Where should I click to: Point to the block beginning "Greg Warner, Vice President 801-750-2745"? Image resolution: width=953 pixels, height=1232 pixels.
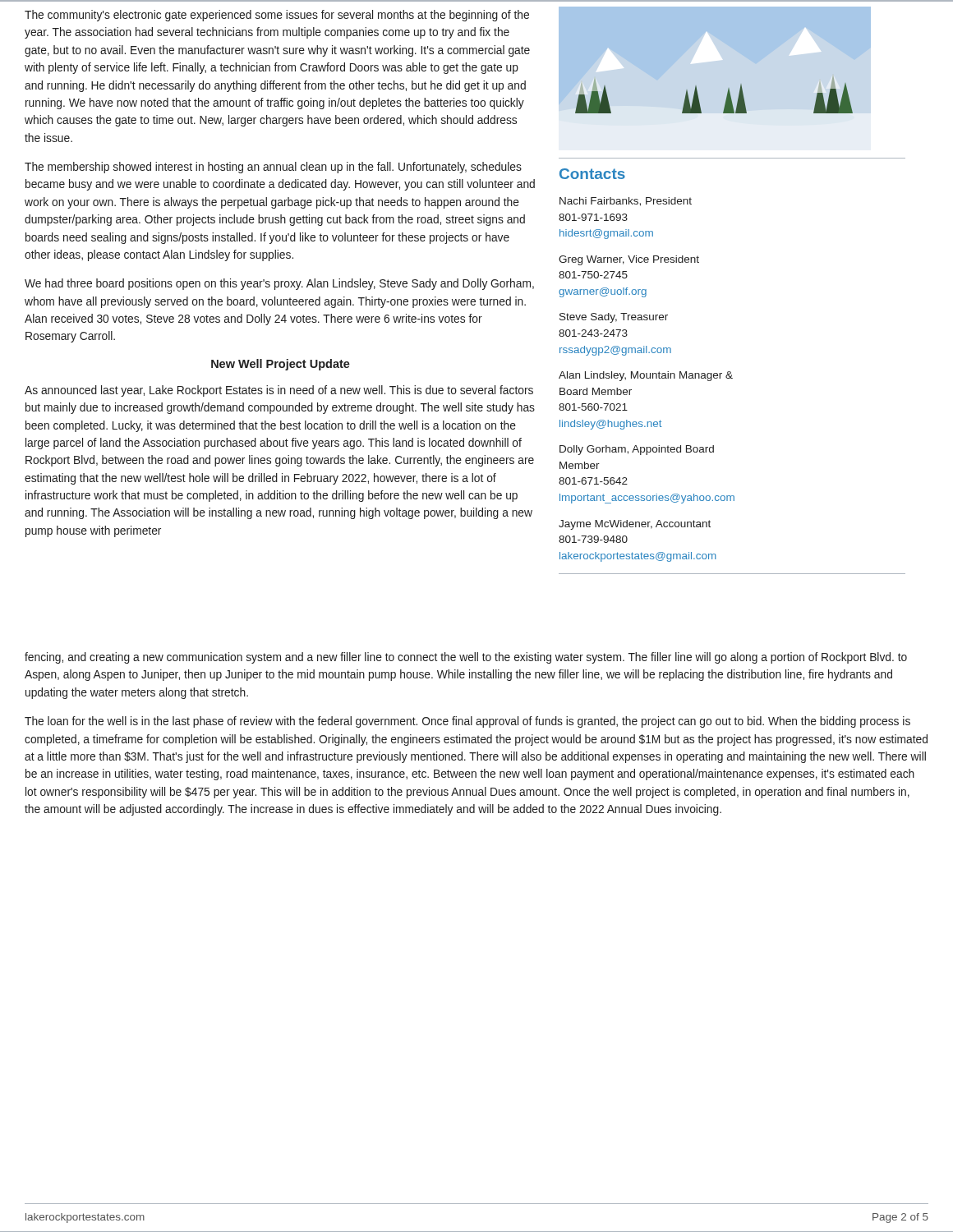click(629, 275)
